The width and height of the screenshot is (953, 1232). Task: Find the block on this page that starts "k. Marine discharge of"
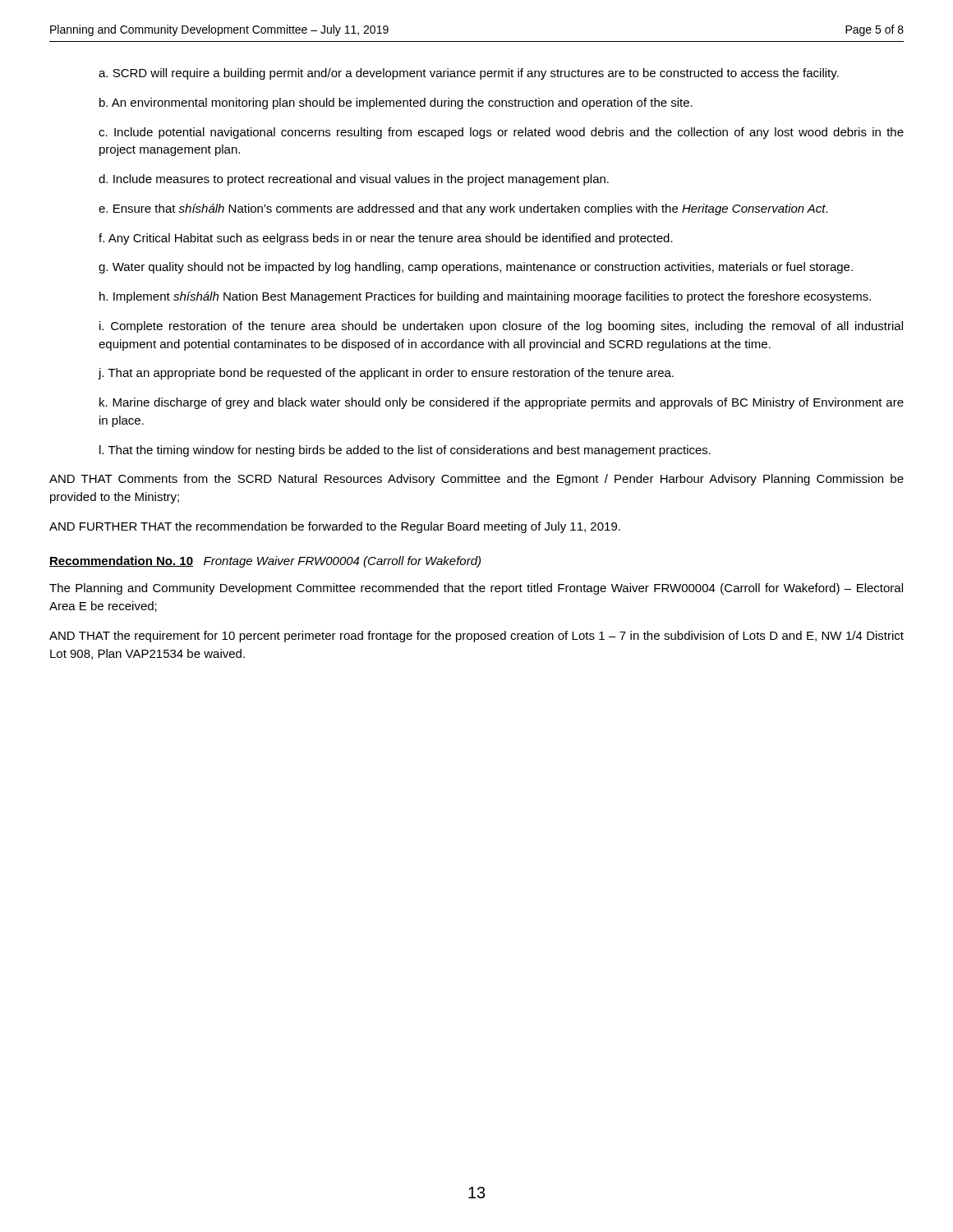[501, 411]
